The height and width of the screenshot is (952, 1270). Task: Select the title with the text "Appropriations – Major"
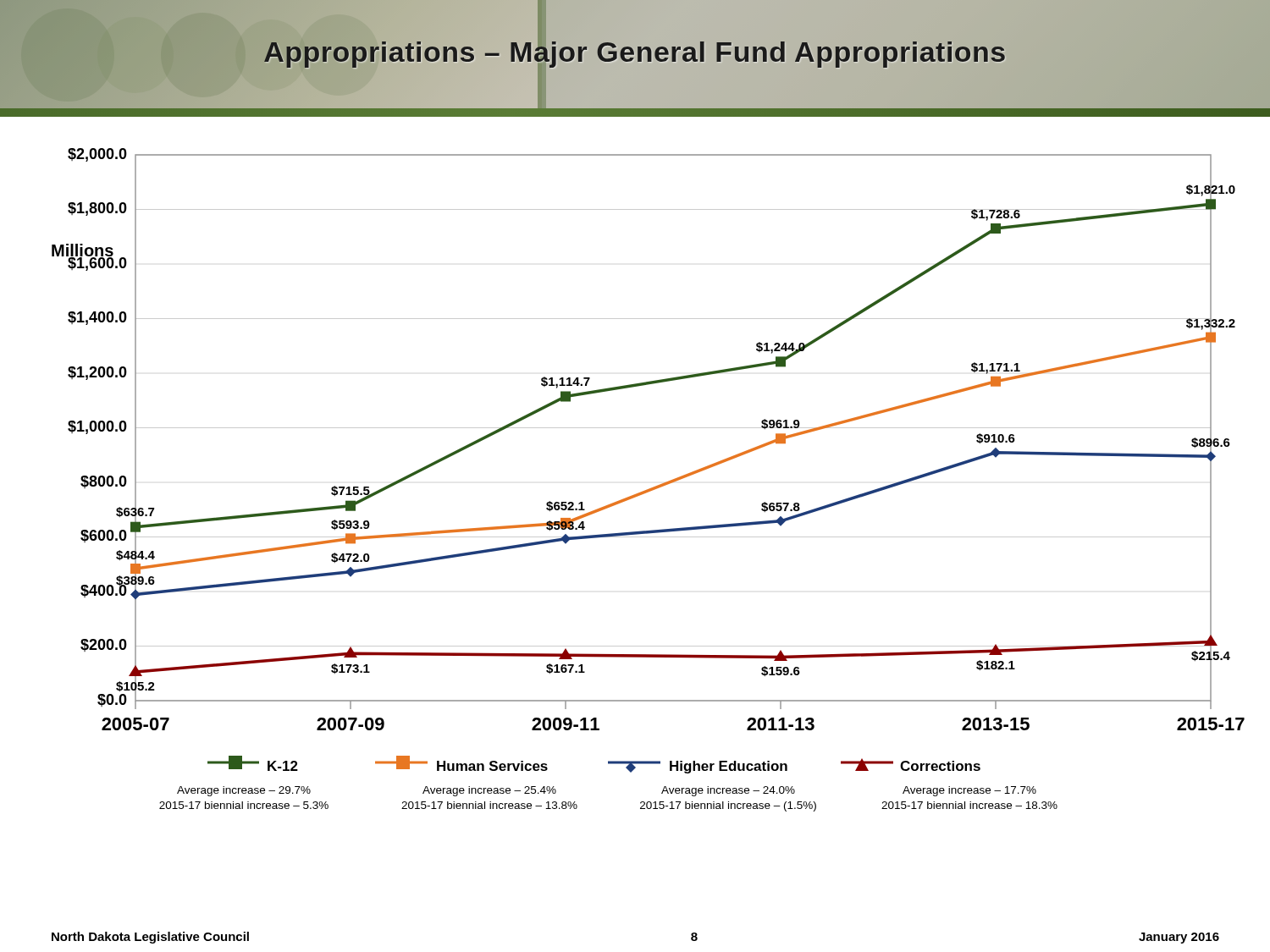[635, 52]
